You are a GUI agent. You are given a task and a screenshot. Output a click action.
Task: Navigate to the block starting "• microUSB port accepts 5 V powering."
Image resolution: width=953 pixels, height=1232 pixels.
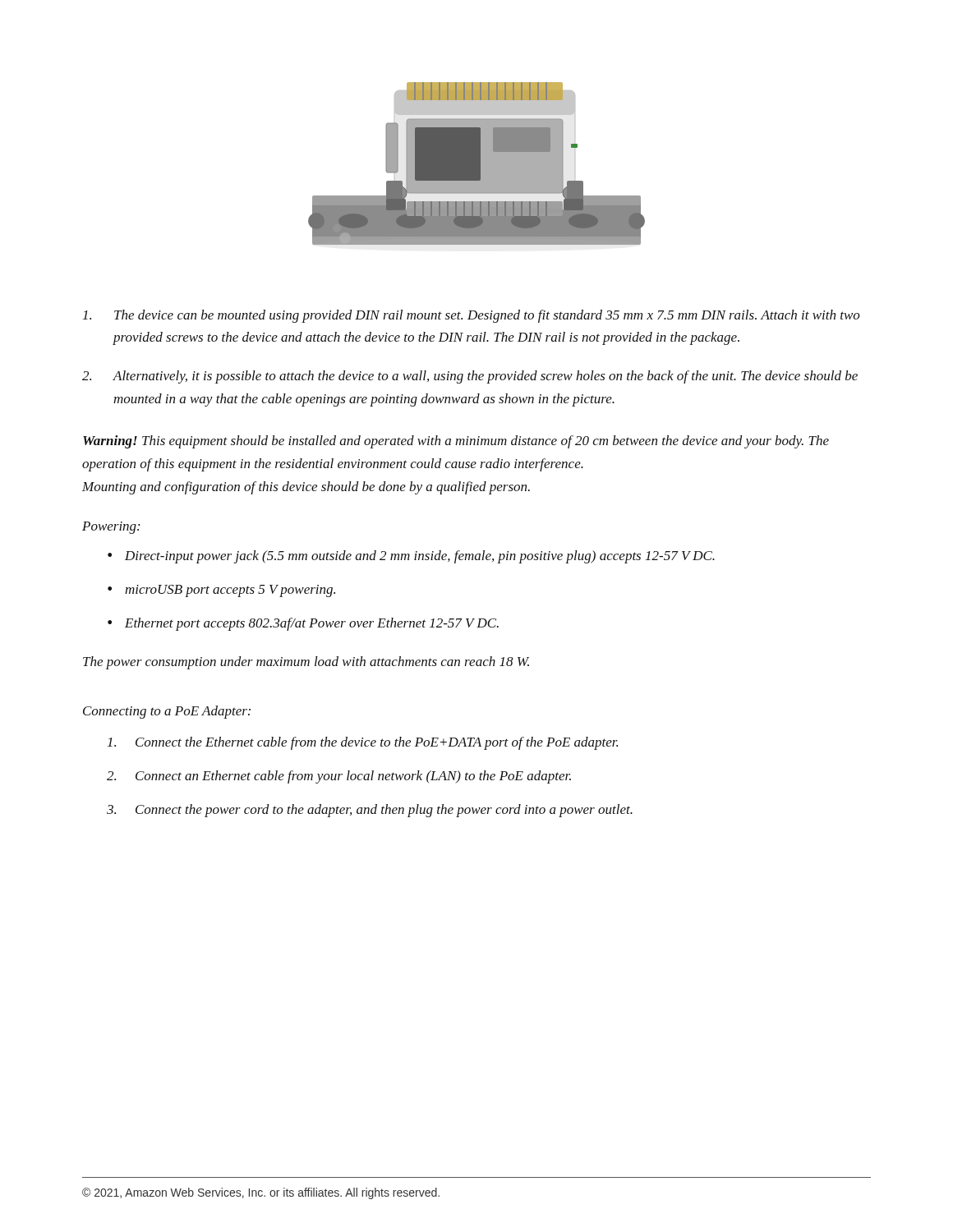click(x=222, y=589)
